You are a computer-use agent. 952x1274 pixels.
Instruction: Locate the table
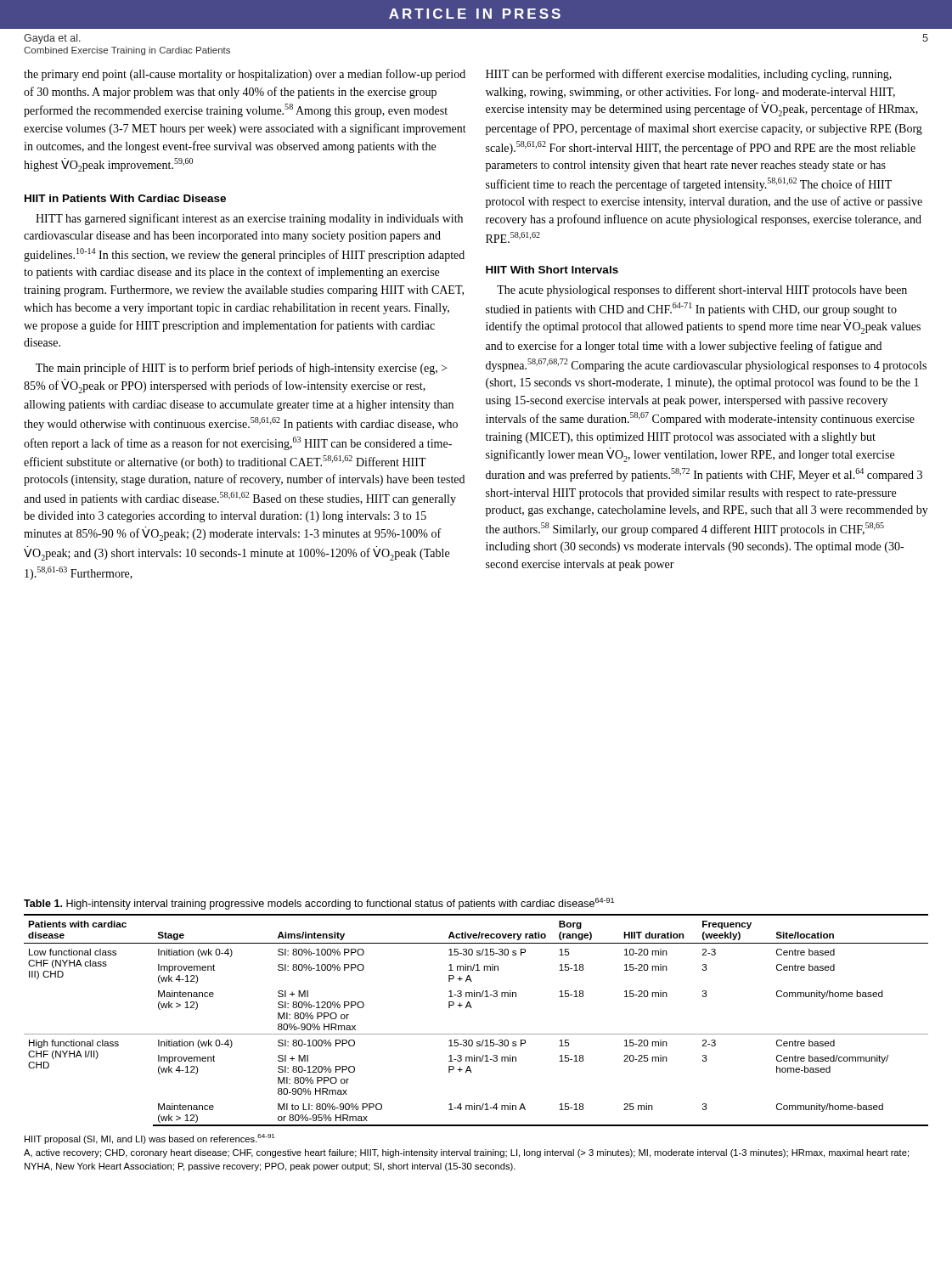[x=476, y=1020]
